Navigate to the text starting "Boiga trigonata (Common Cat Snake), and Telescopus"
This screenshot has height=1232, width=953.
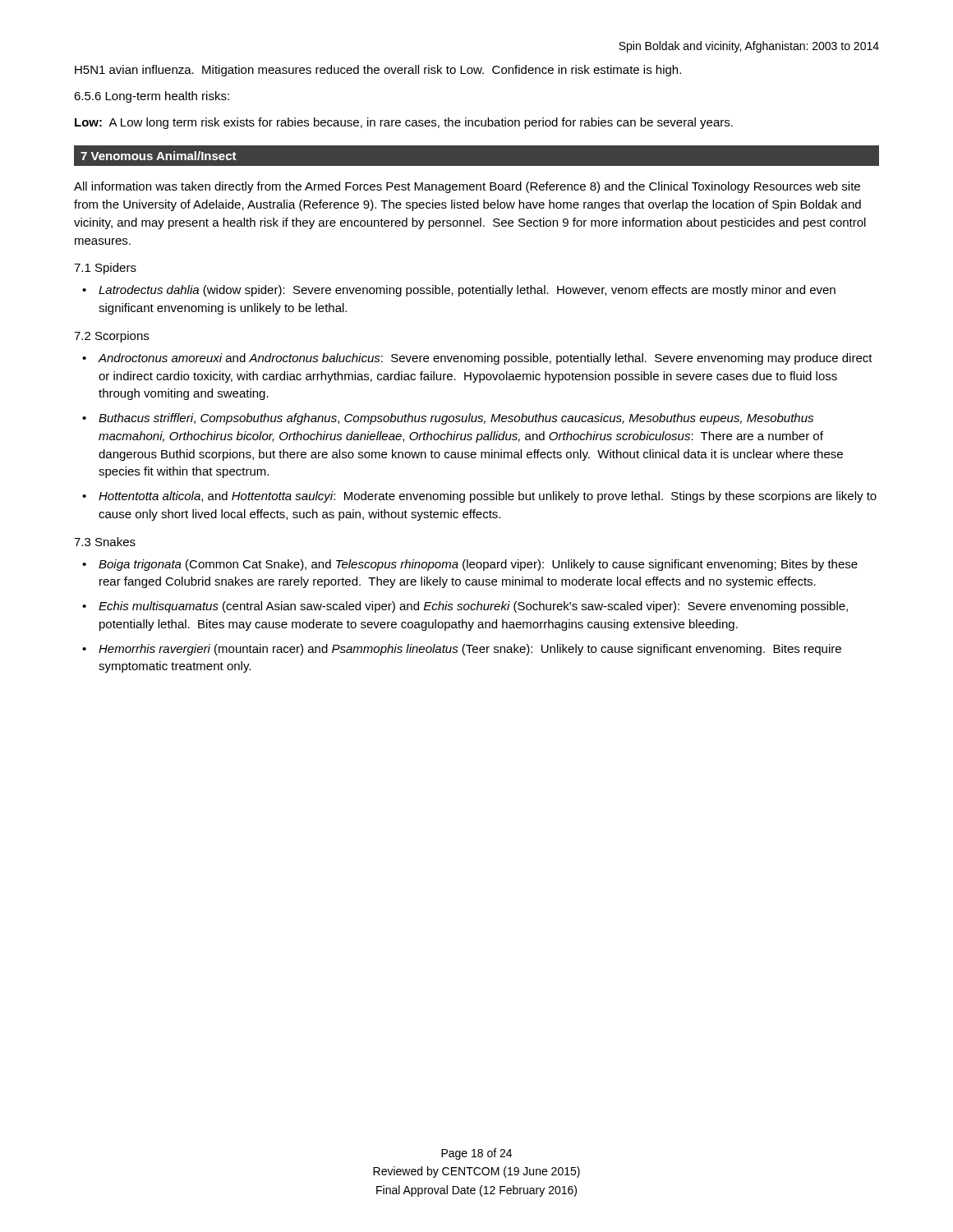coord(478,572)
